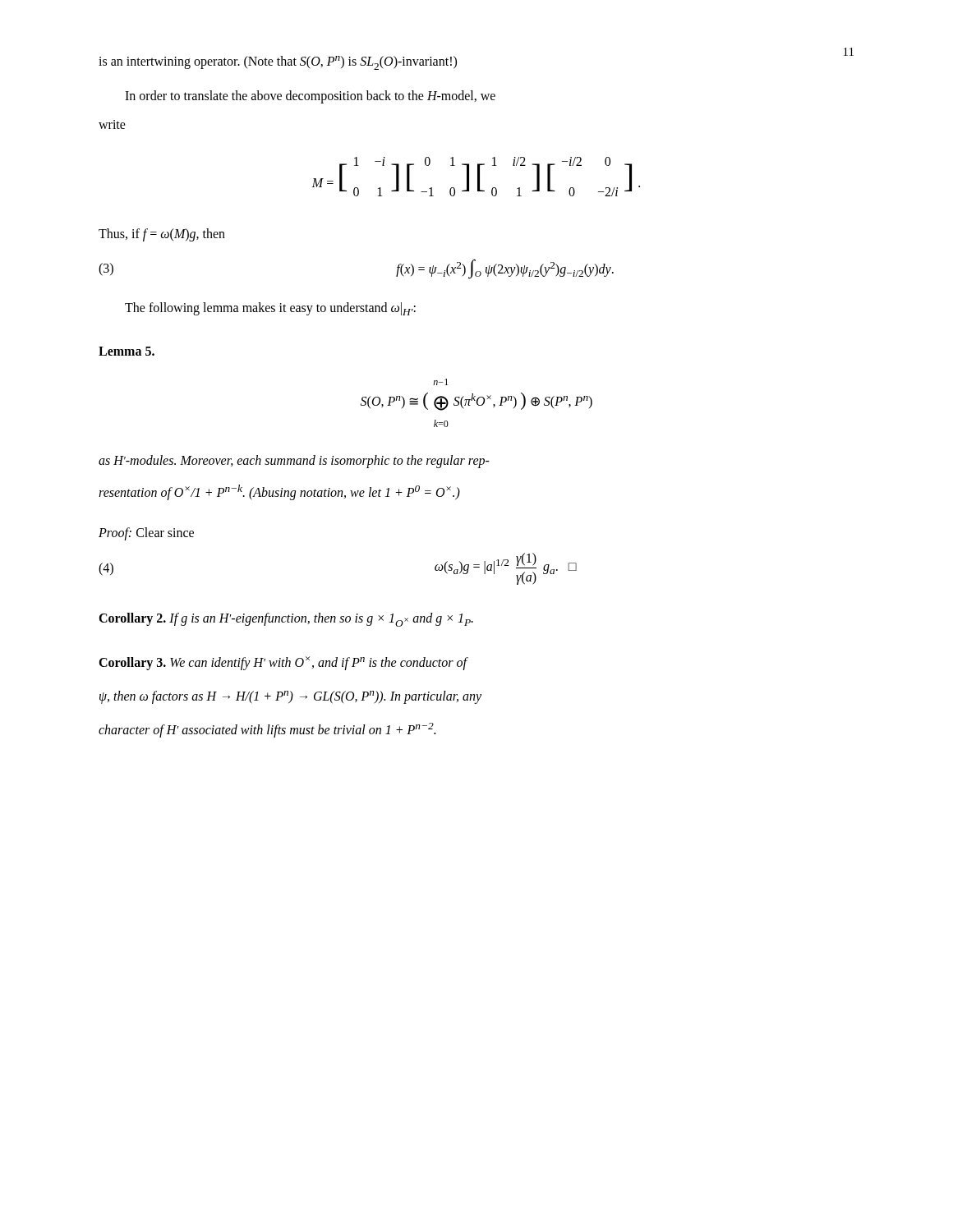The width and height of the screenshot is (953, 1232).
Task: Select the section header containing "Lemma 5."
Action: click(127, 351)
